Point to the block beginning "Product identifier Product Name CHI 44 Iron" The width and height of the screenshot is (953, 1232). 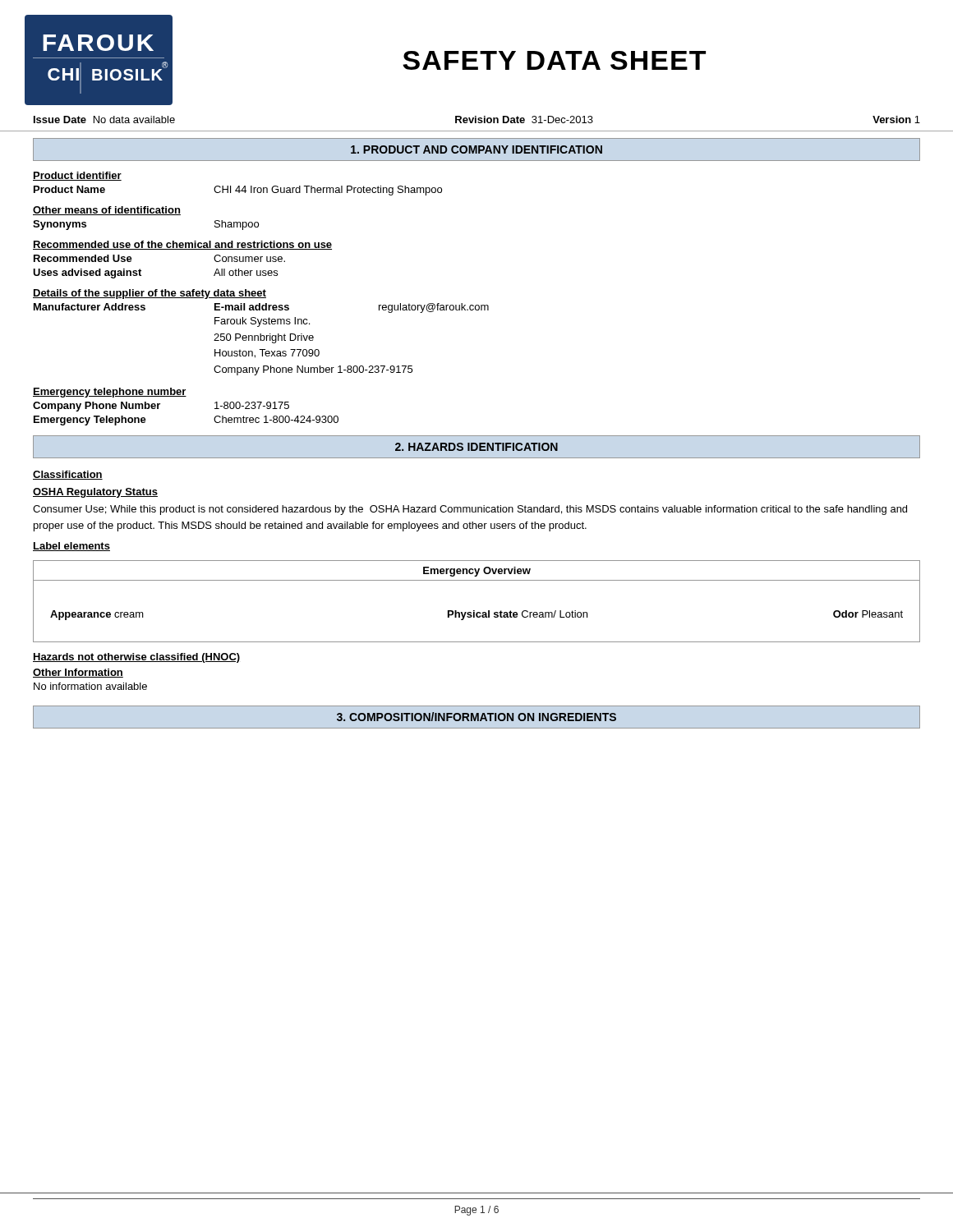point(77,176)
